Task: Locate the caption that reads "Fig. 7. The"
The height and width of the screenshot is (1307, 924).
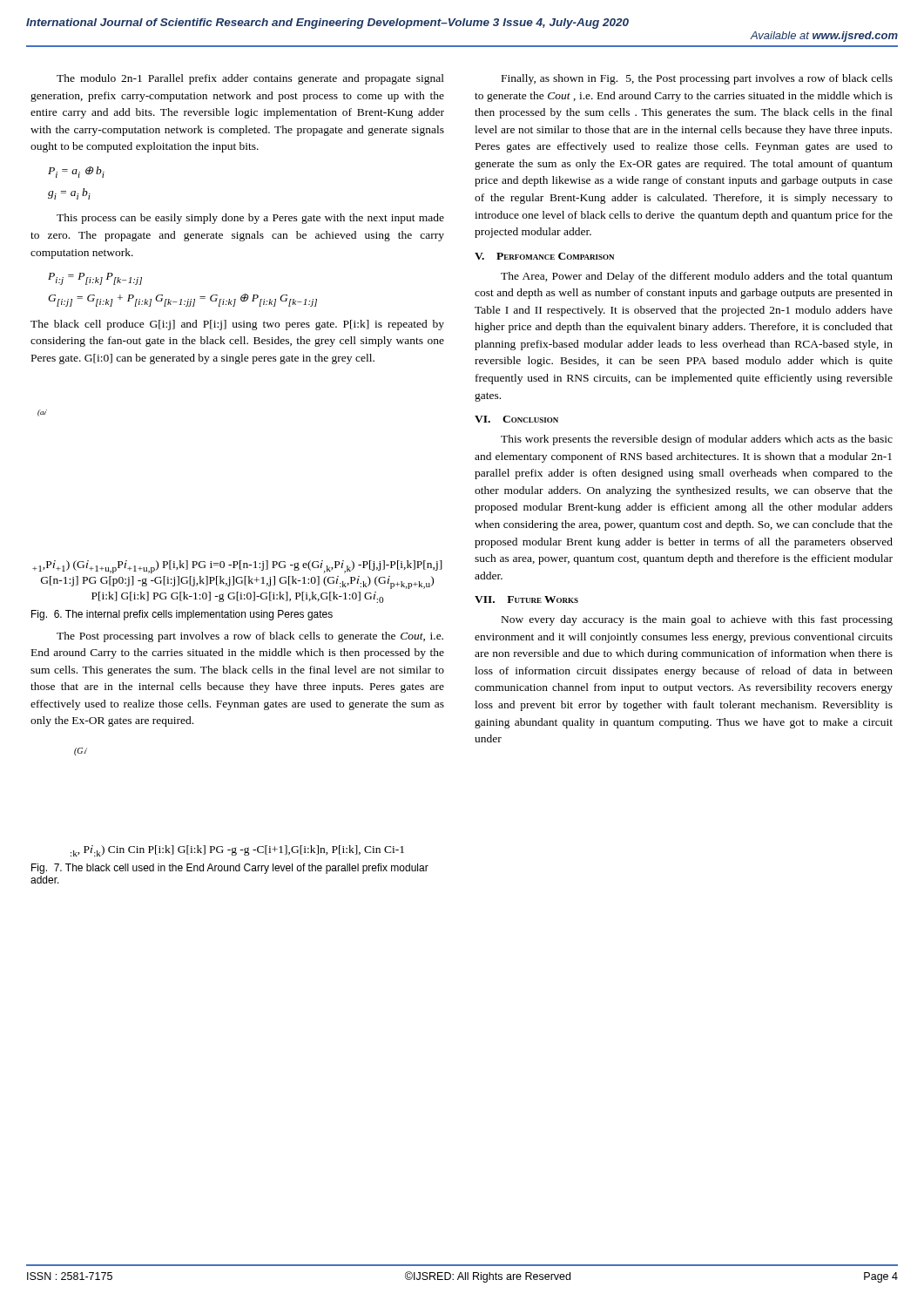Action: (229, 874)
